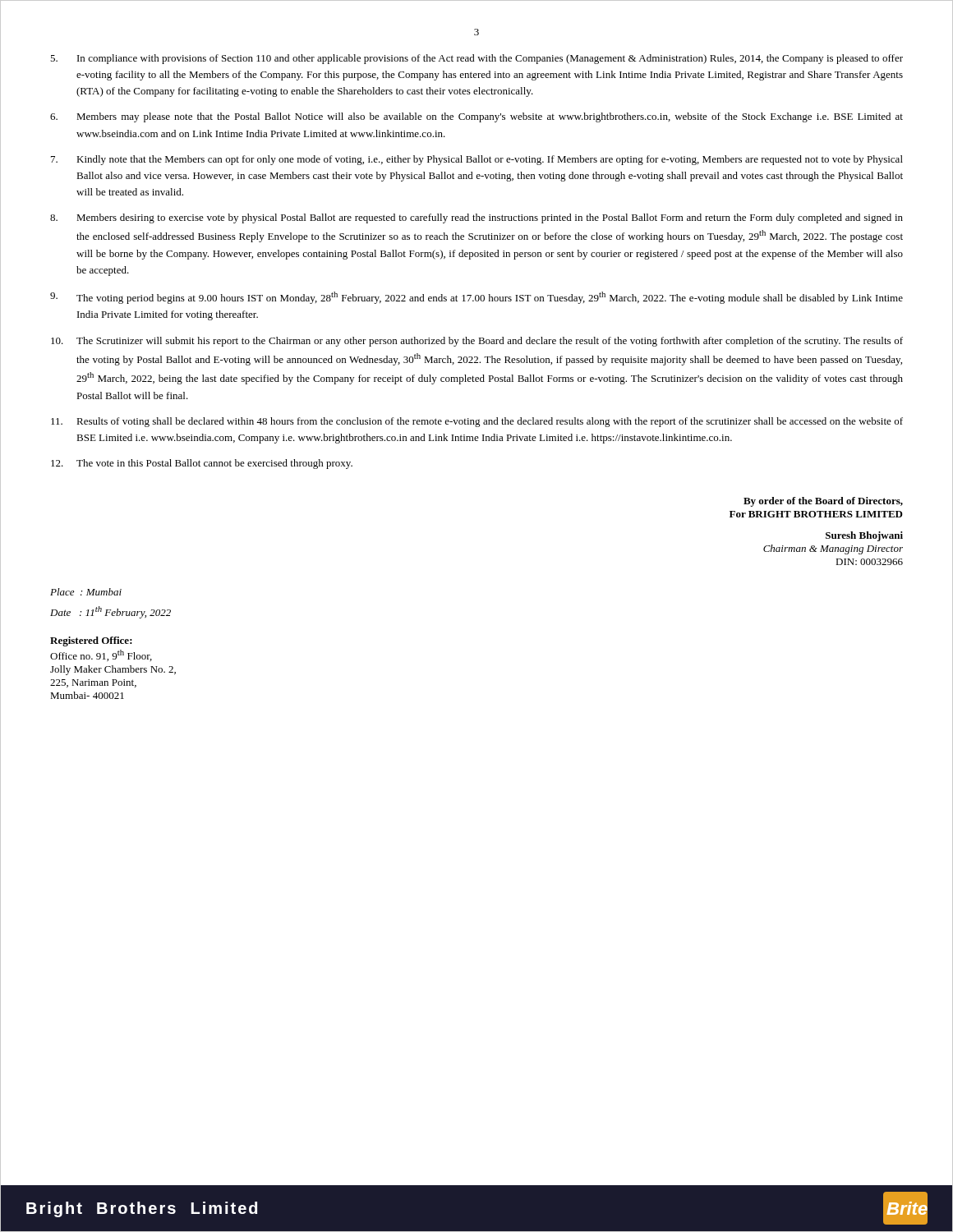Screen dimensions: 1232x953
Task: Click on the element starting "Registered Office: Office no."
Action: (x=91, y=641)
